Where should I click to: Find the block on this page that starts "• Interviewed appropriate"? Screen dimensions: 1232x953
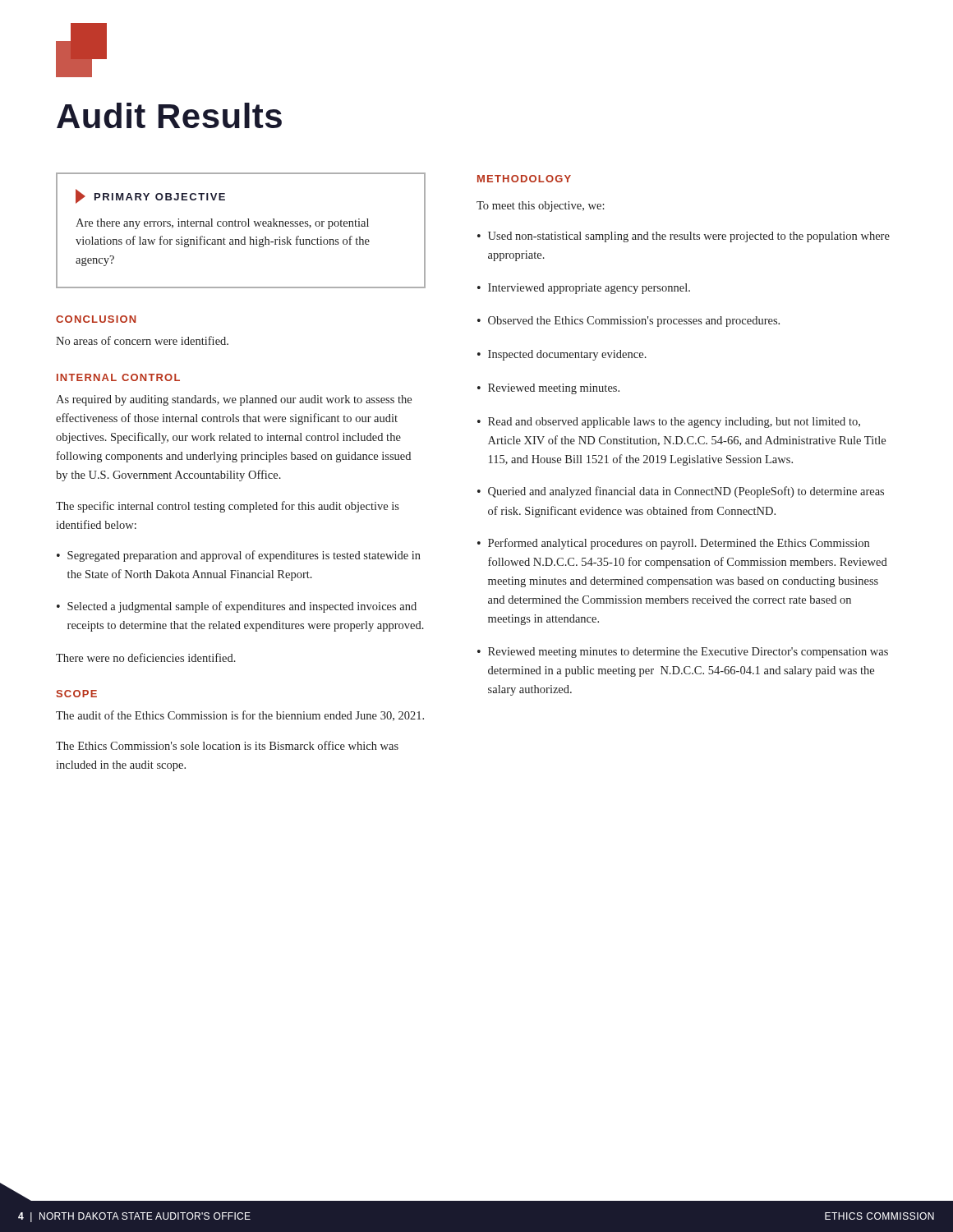pyautogui.click(x=584, y=288)
